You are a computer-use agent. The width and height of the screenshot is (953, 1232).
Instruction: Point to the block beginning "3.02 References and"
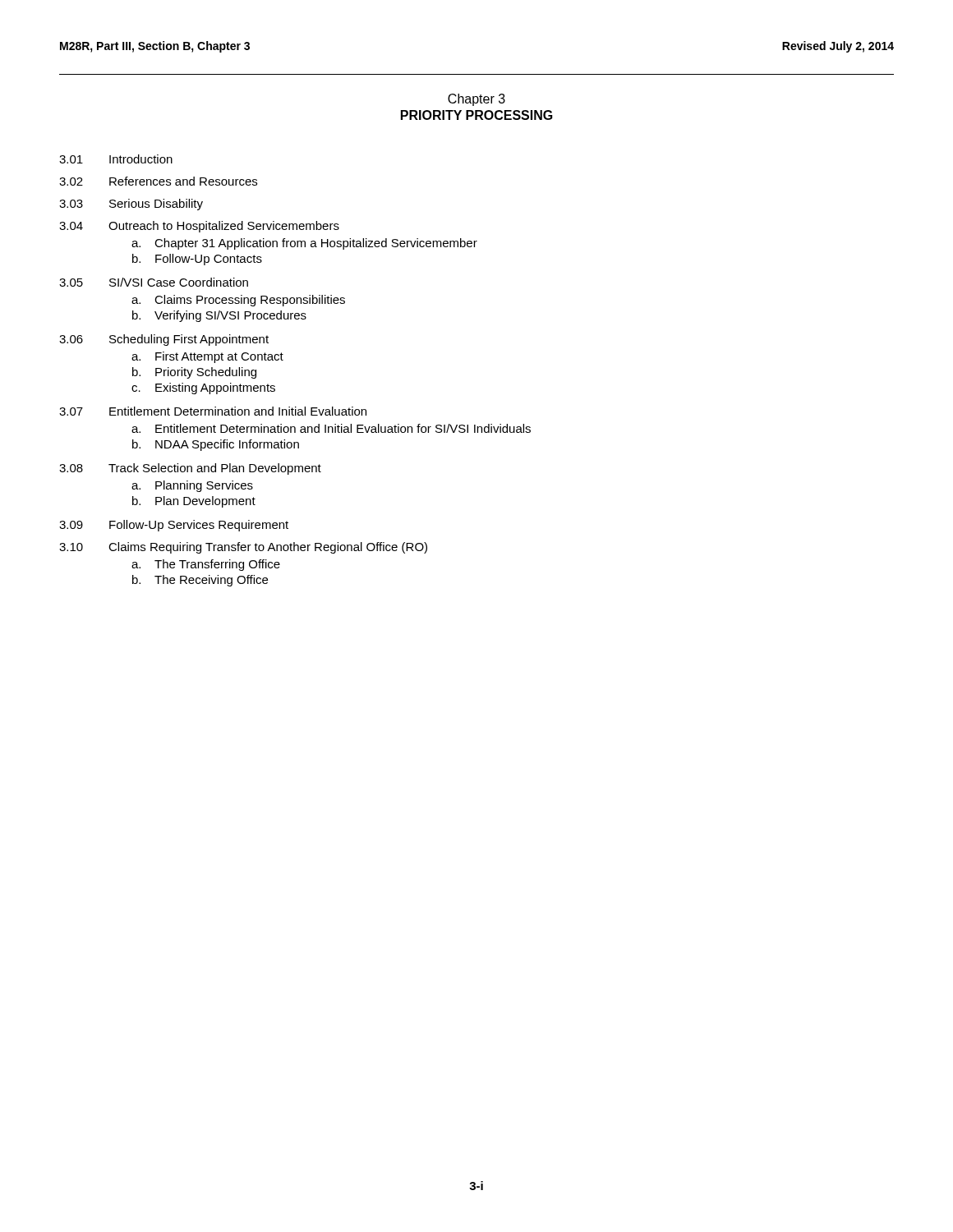(x=158, y=181)
